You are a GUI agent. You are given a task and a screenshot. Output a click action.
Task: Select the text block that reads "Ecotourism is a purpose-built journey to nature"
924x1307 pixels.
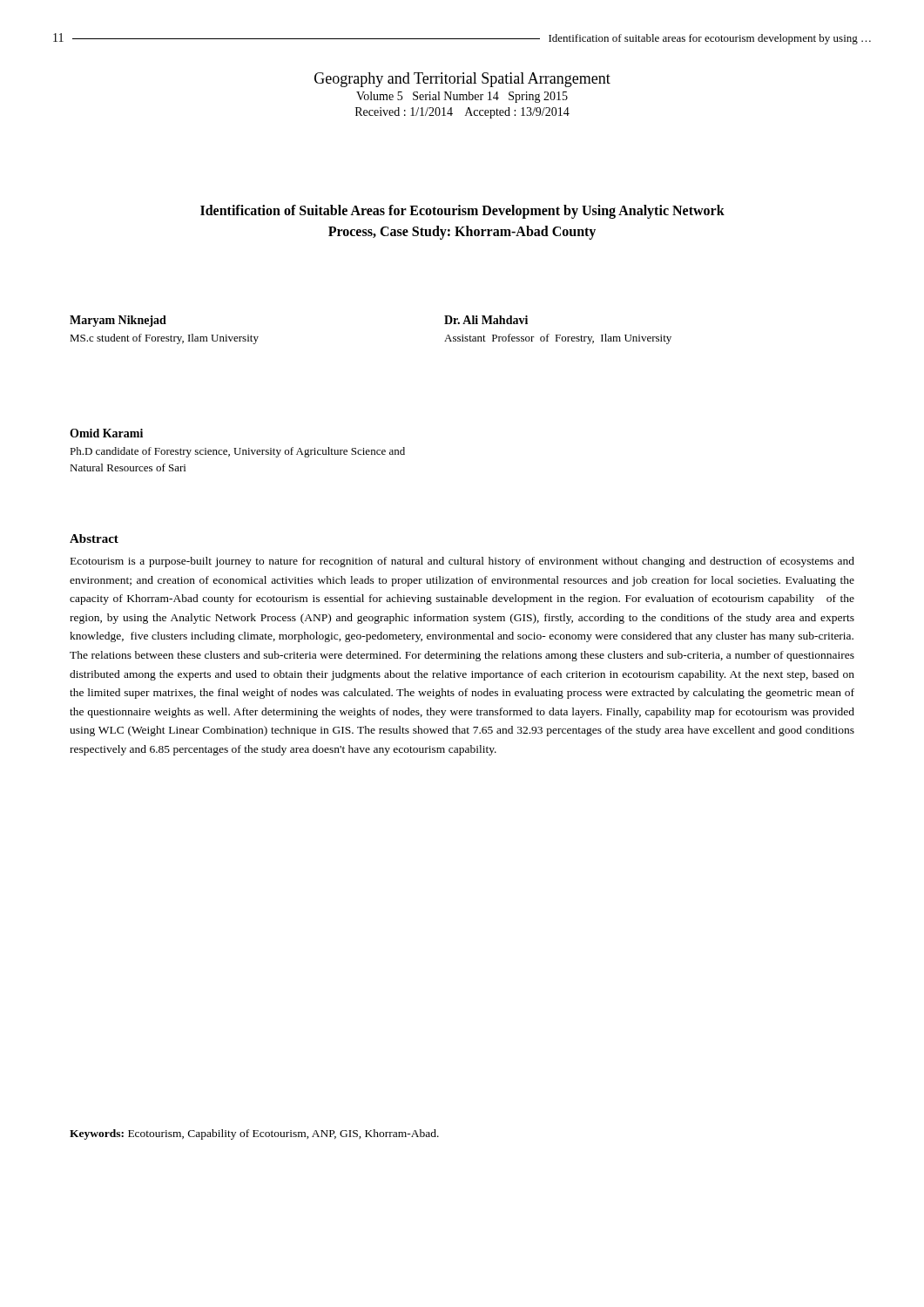tap(462, 655)
